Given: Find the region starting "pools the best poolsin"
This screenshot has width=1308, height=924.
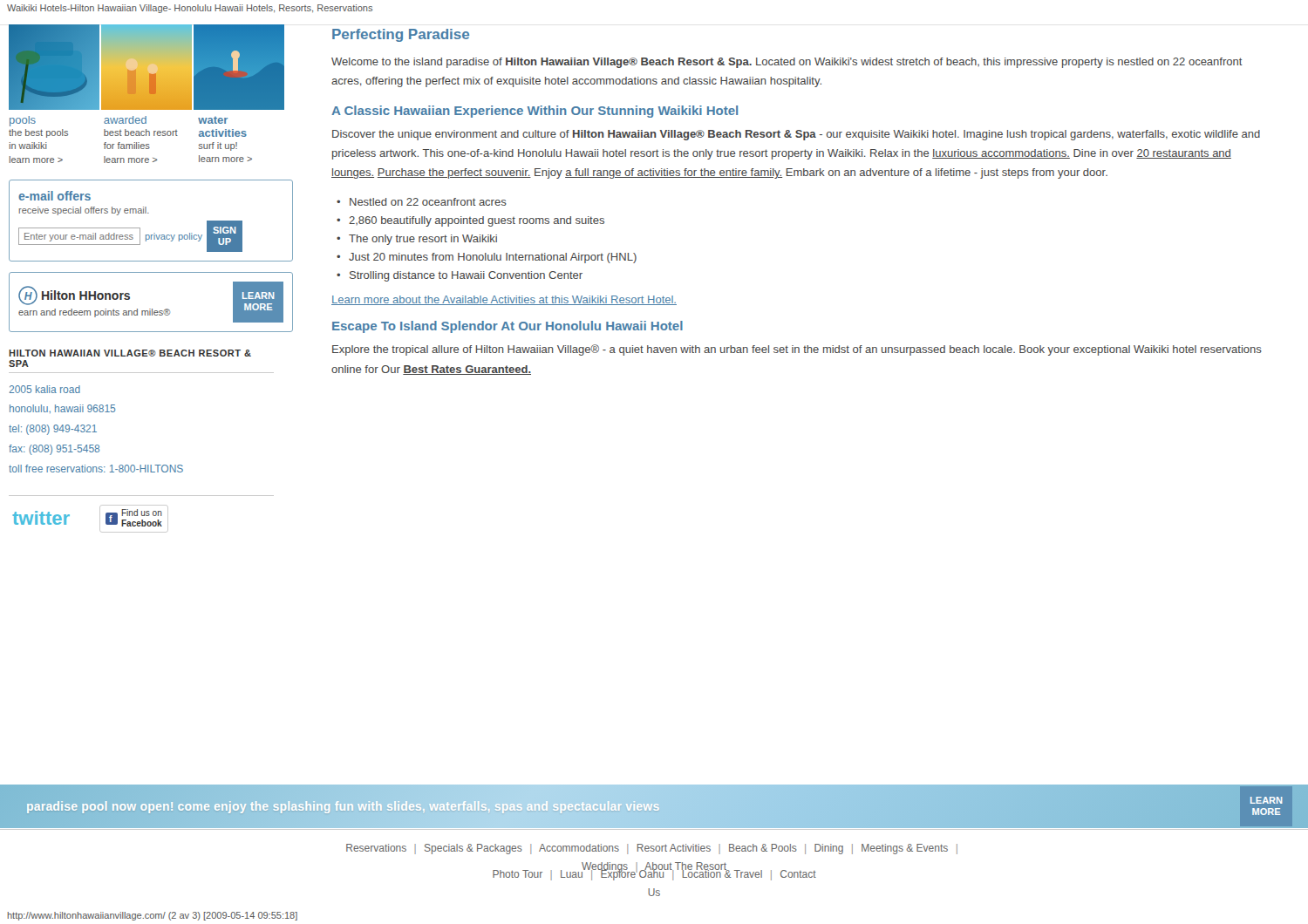Looking at the screenshot, I should [x=54, y=139].
